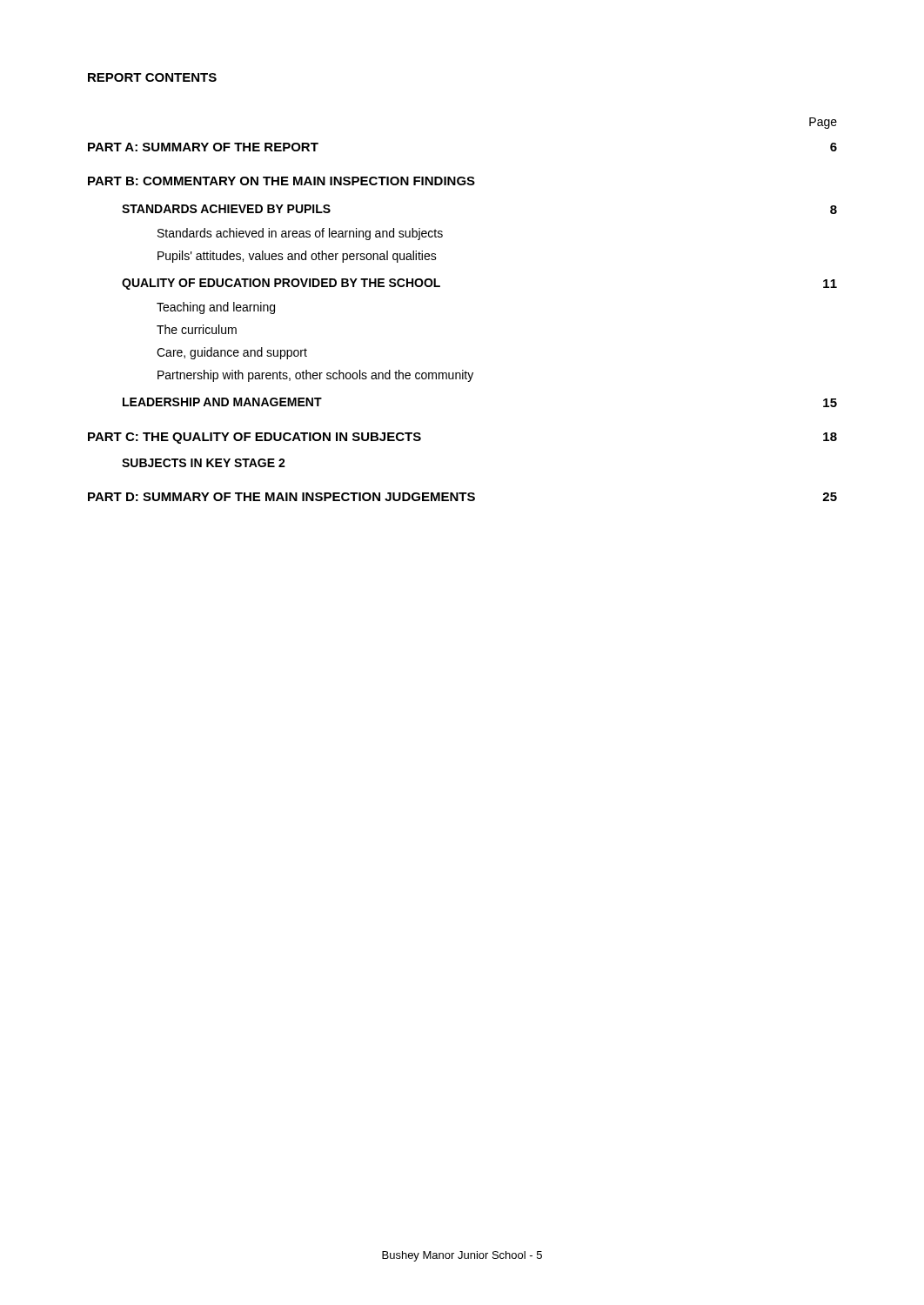Select the text block starting "STANDARDS ACHIEVED BY"
924x1305 pixels.
point(226,209)
